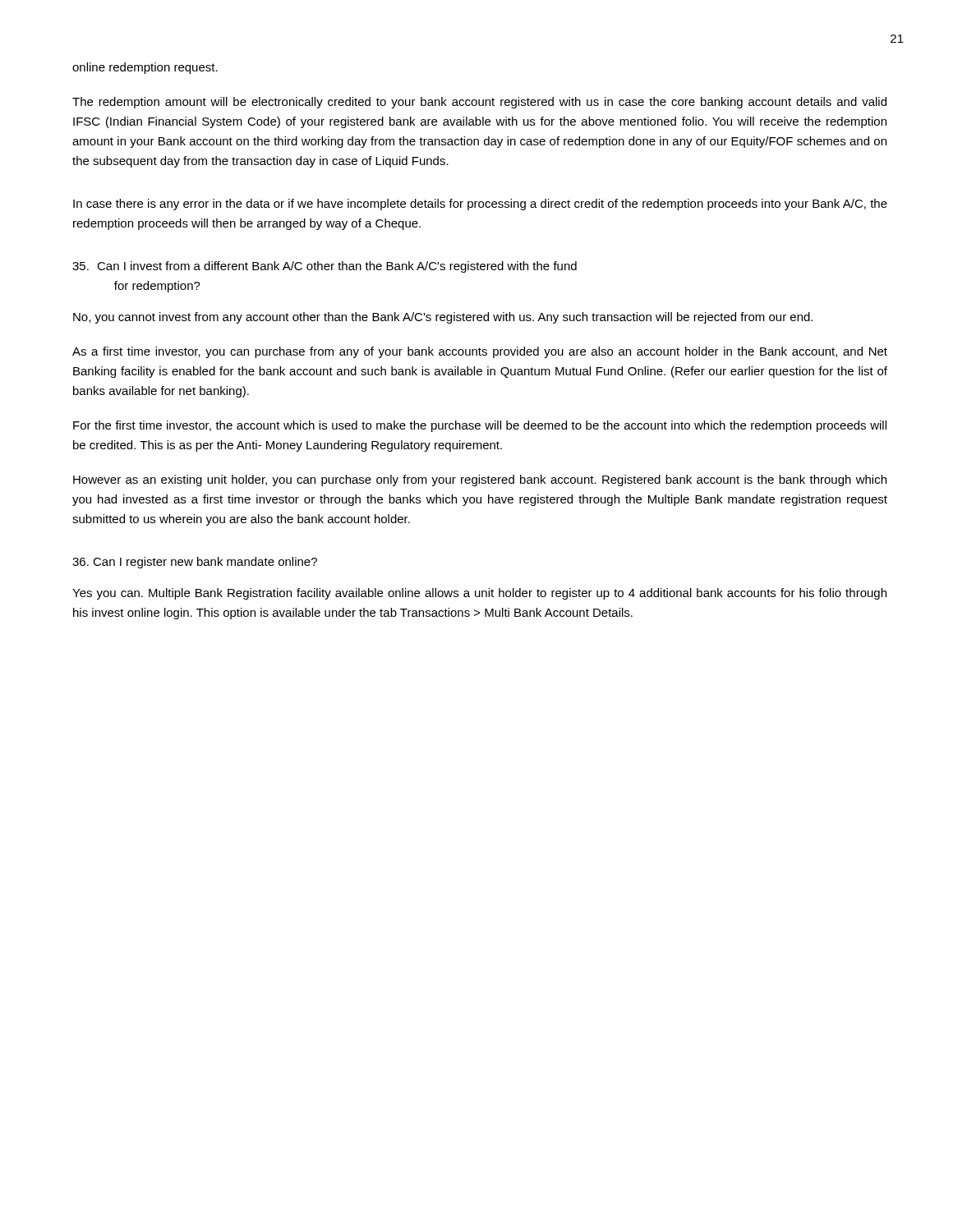Select the list item that reads "35. Can I"

coord(480,276)
